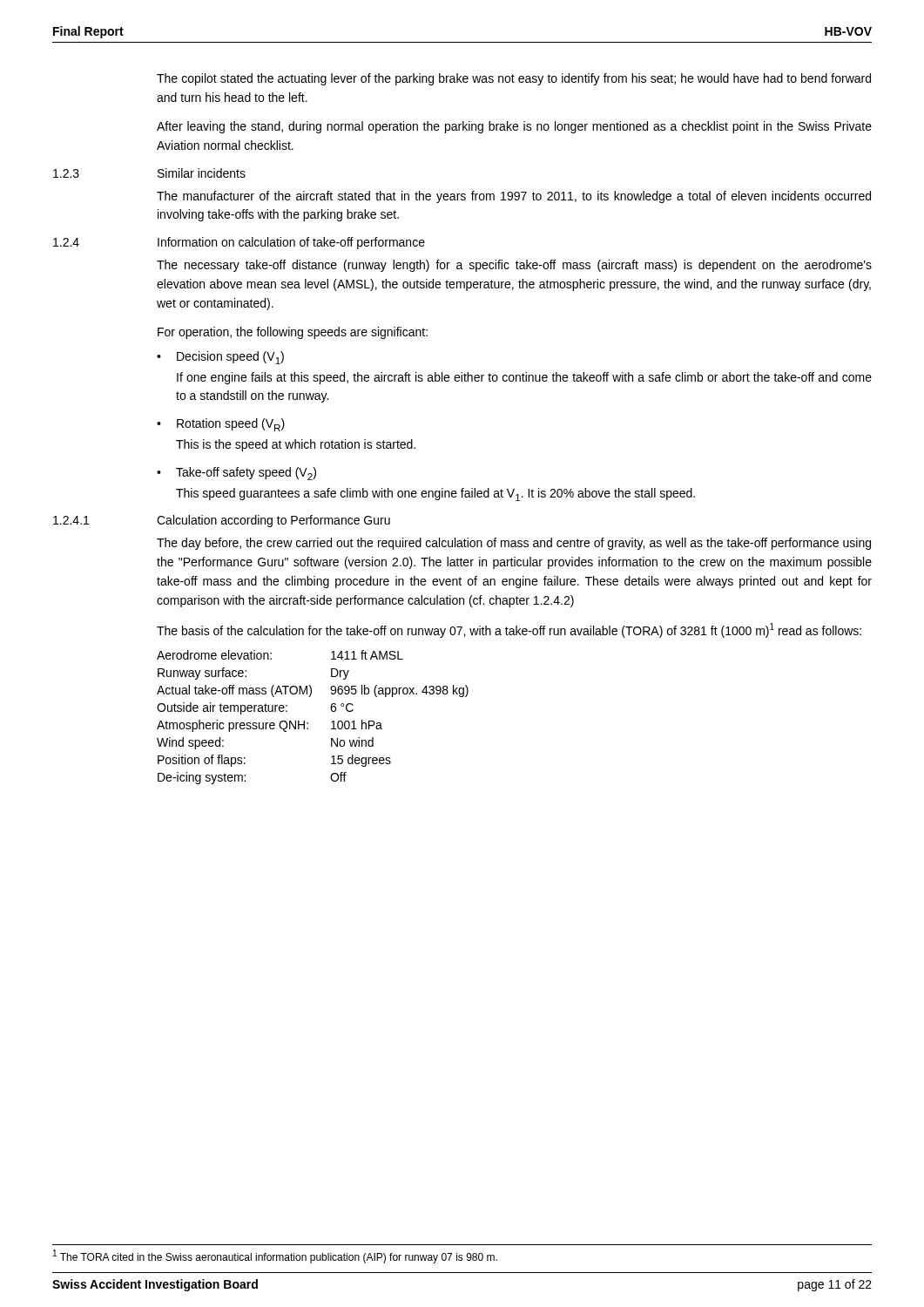Screen dimensions: 1307x924
Task: Locate the text block containing "The day before, the crew carried out"
Action: [514, 572]
